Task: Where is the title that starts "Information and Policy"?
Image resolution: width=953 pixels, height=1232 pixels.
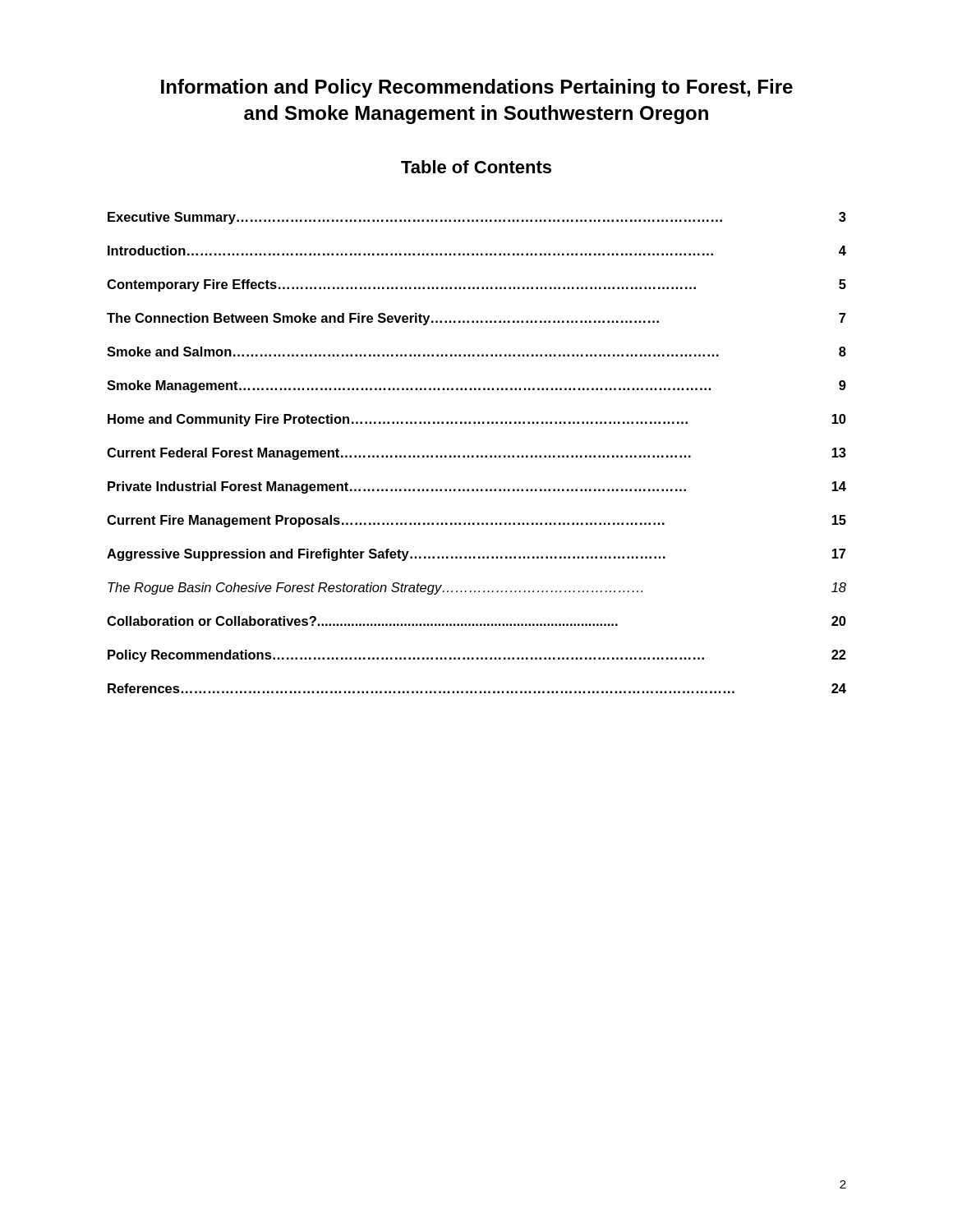Action: pos(476,100)
